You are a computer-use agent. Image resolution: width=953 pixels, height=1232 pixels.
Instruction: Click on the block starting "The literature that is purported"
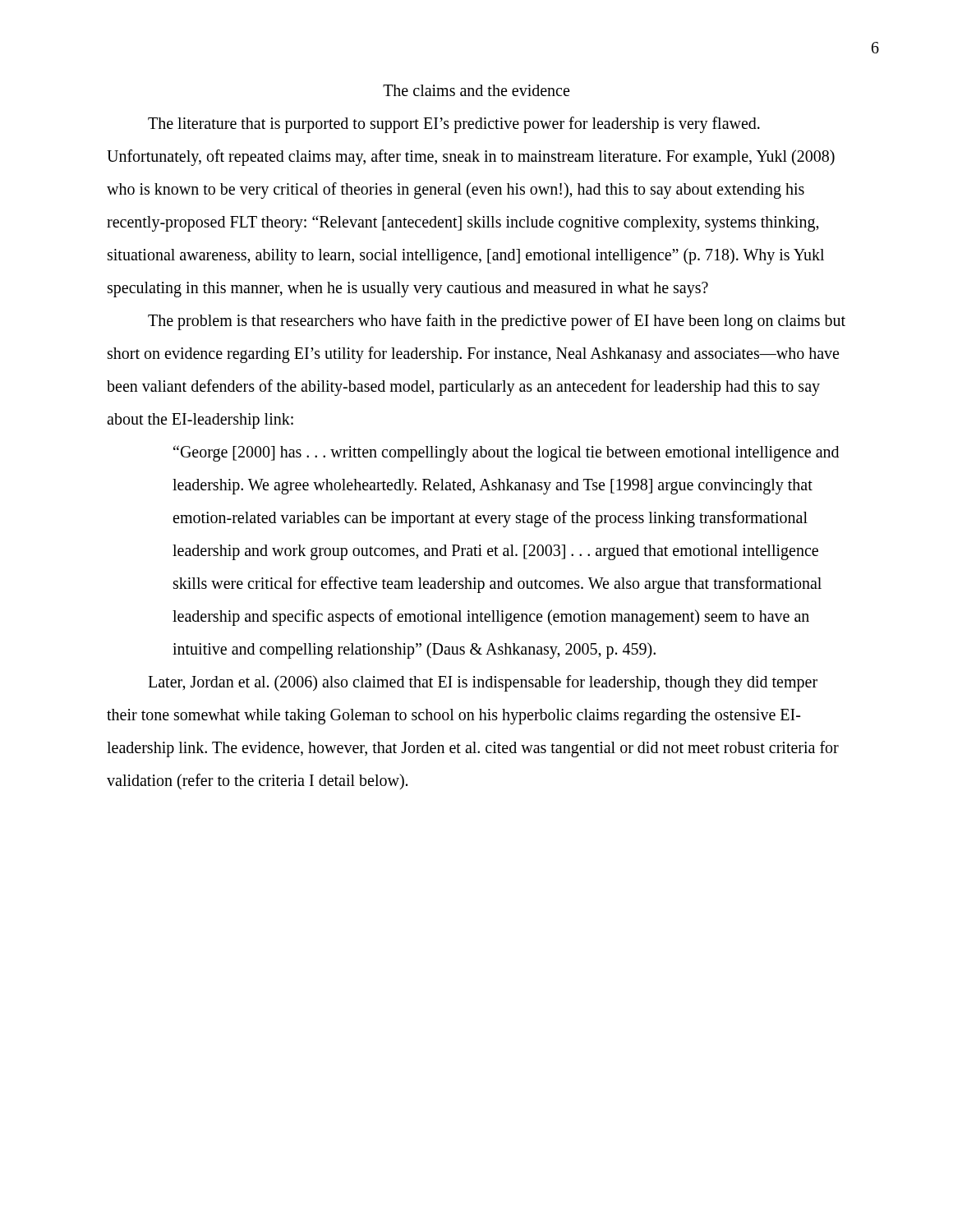tap(471, 205)
